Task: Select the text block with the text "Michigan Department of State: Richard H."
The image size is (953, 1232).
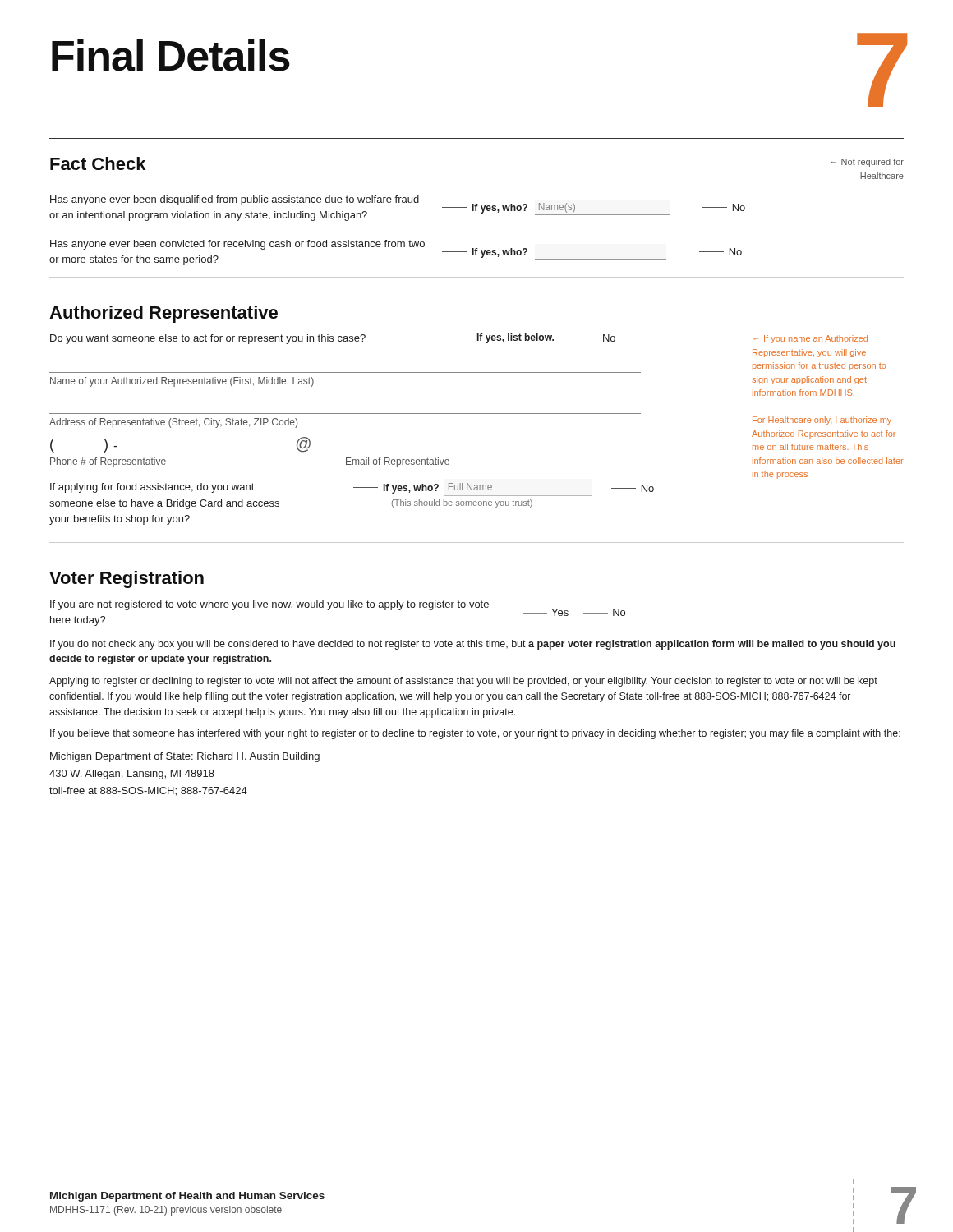Action: click(185, 773)
